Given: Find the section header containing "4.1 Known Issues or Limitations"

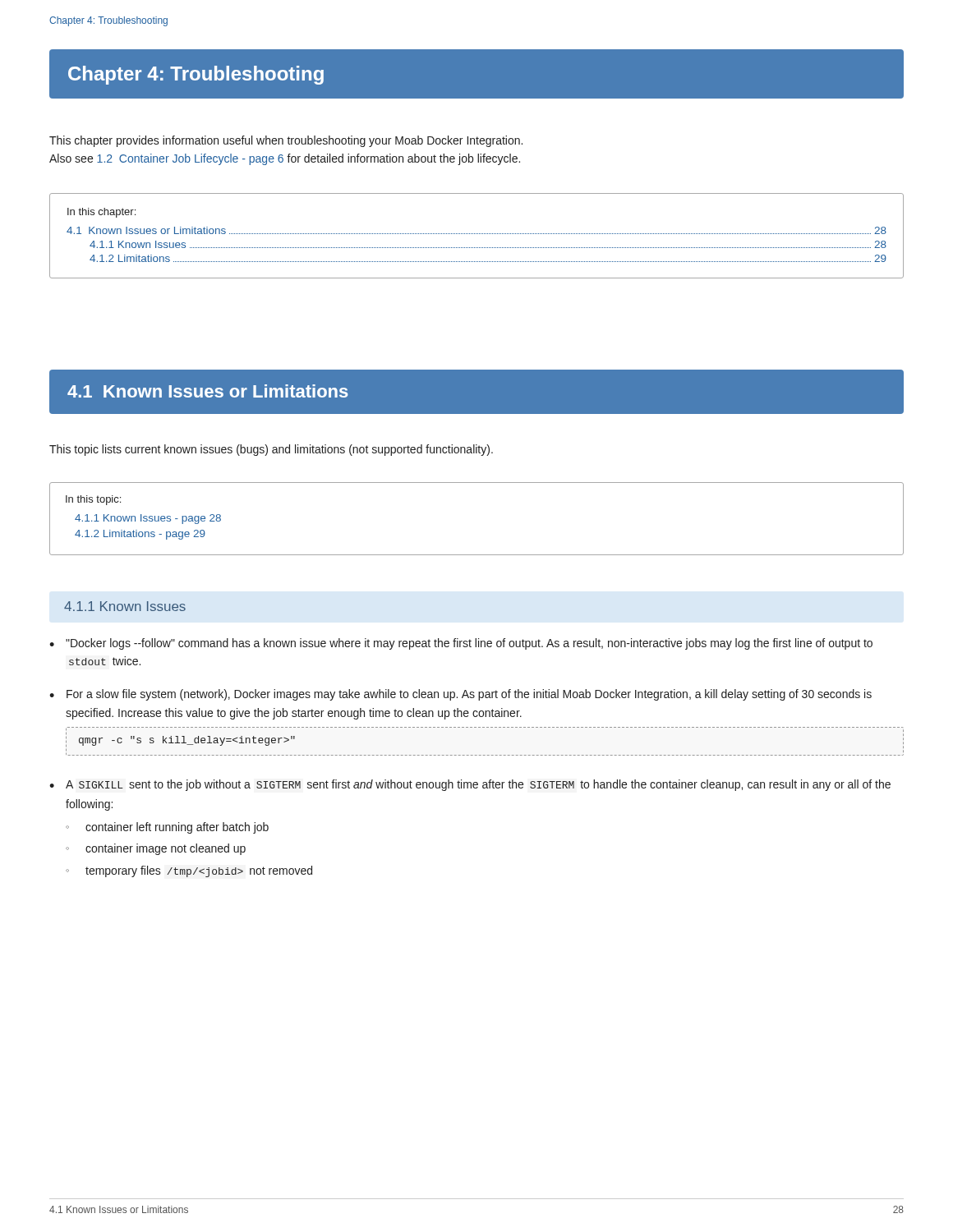Looking at the screenshot, I should point(208,391).
